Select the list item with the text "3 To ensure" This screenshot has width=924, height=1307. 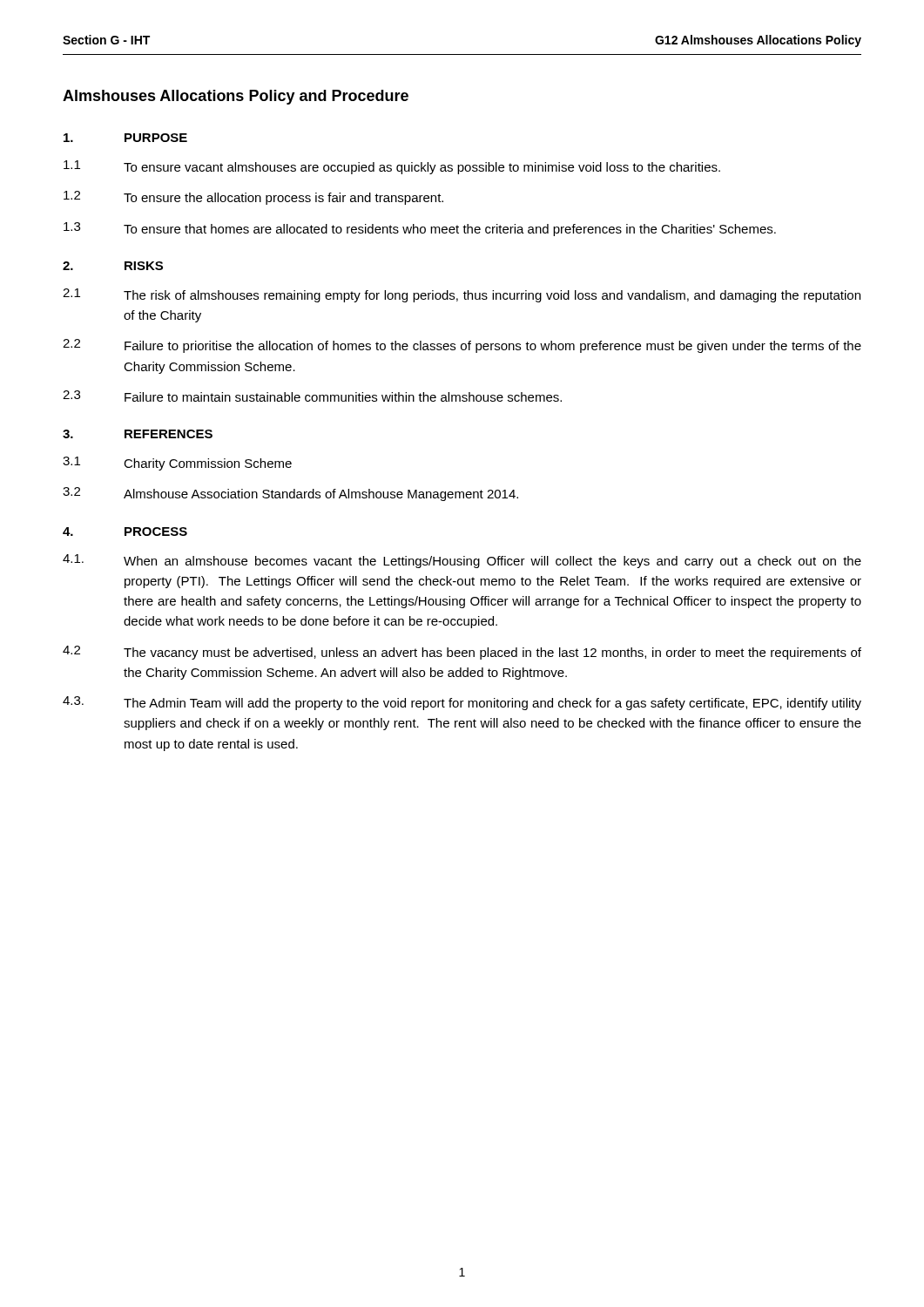click(420, 228)
